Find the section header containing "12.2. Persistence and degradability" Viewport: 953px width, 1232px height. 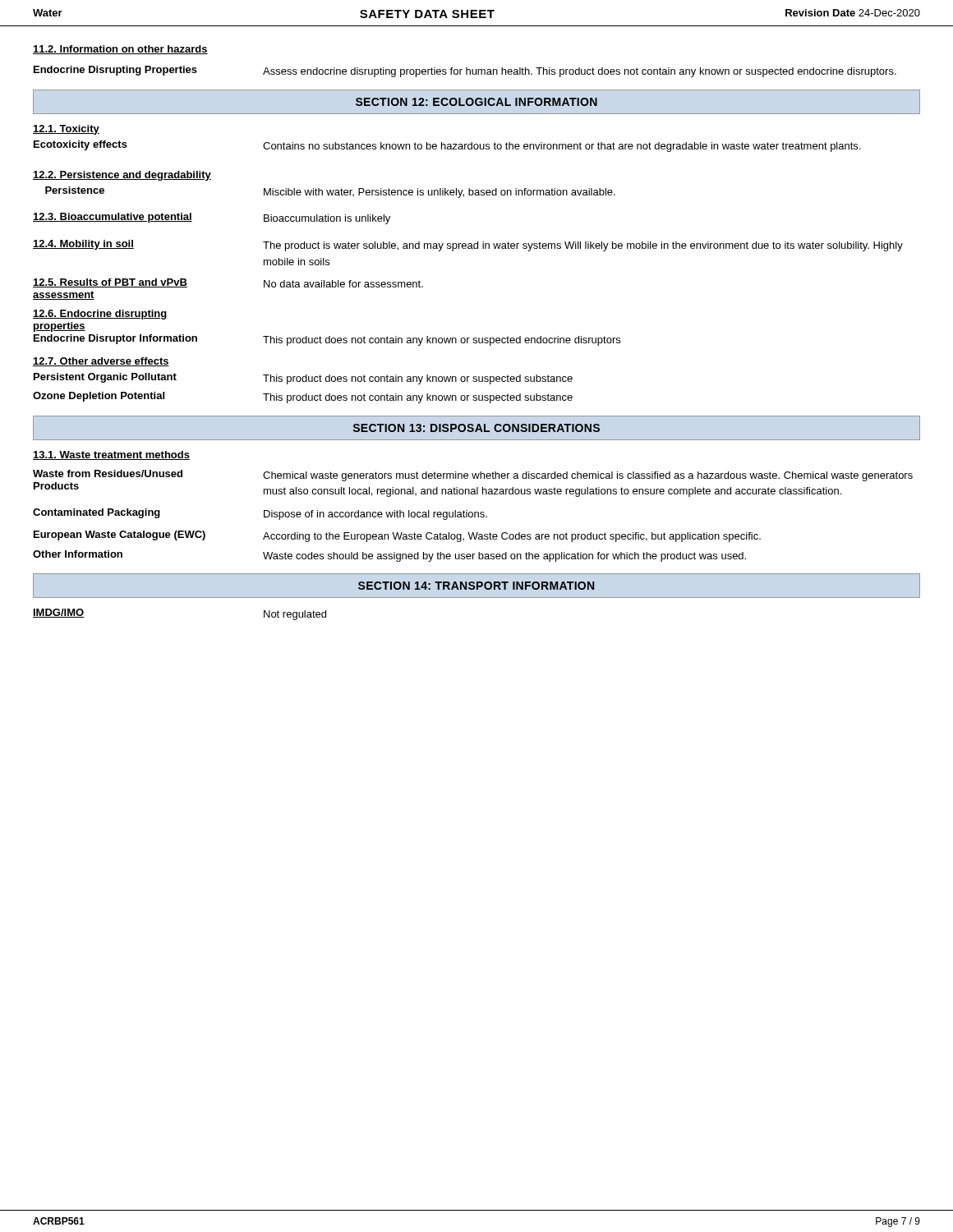tap(122, 176)
